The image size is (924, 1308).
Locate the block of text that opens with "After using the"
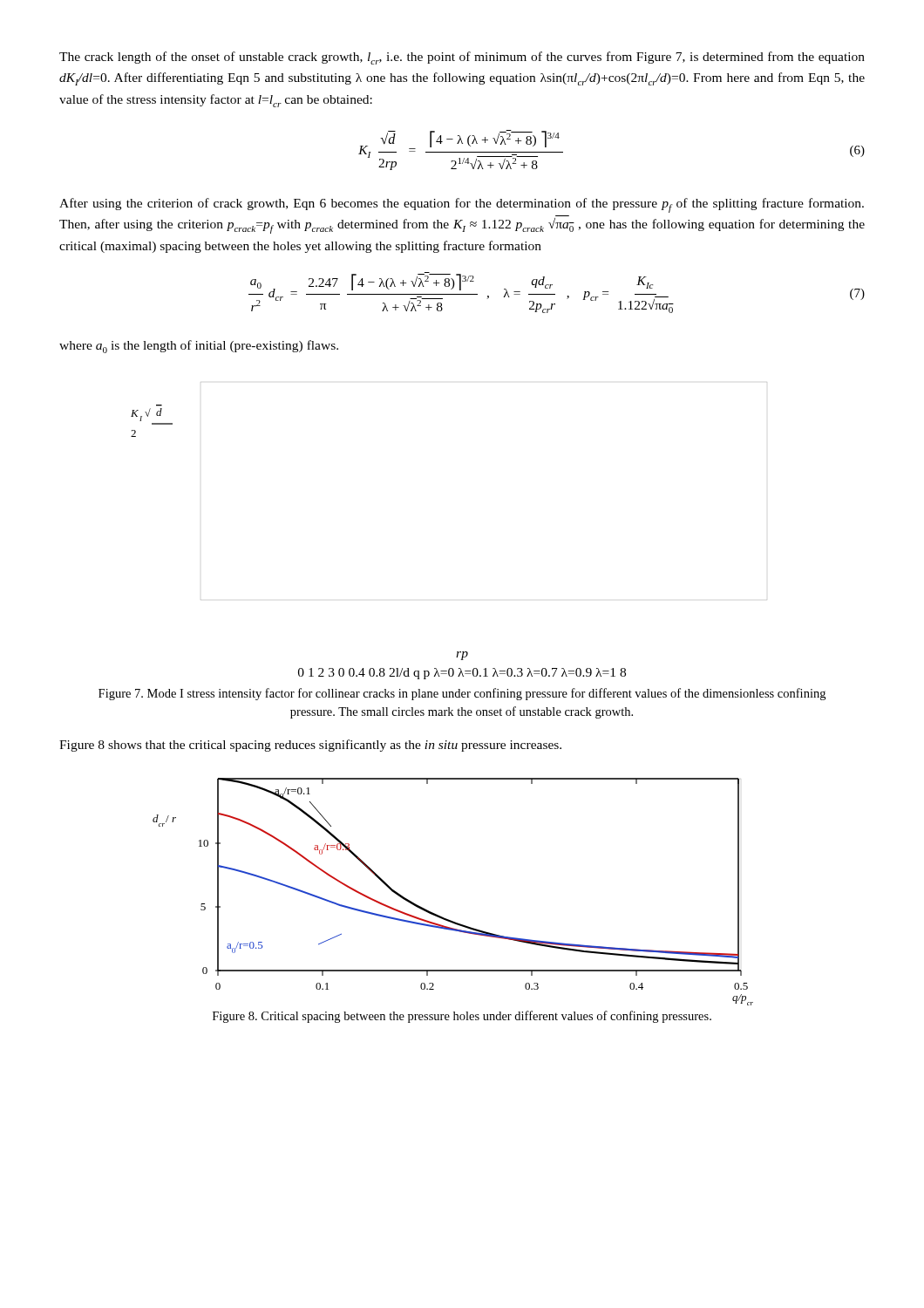pyautogui.click(x=462, y=224)
